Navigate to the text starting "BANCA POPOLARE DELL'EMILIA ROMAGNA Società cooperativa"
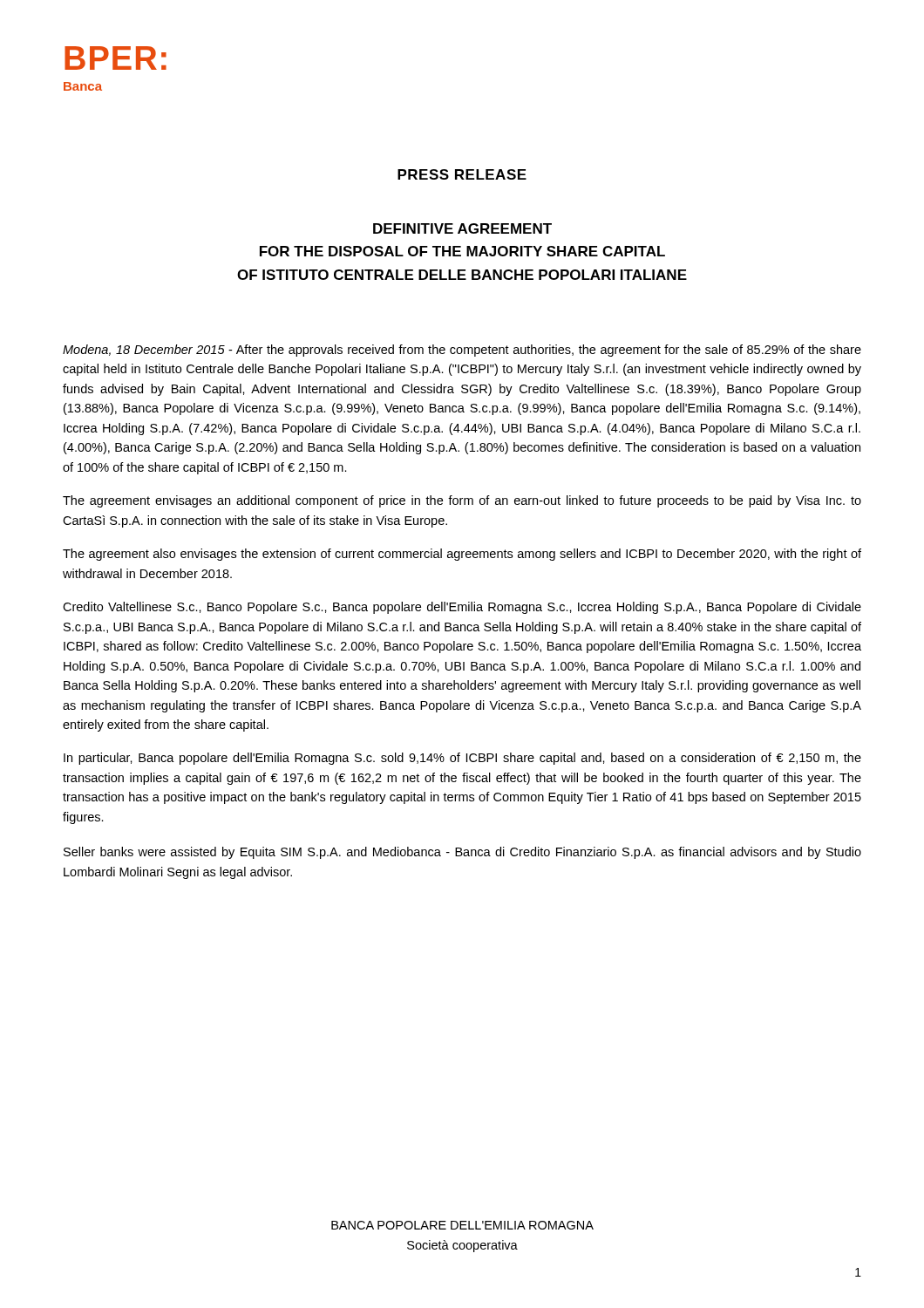Image resolution: width=924 pixels, height=1308 pixels. [x=462, y=1235]
